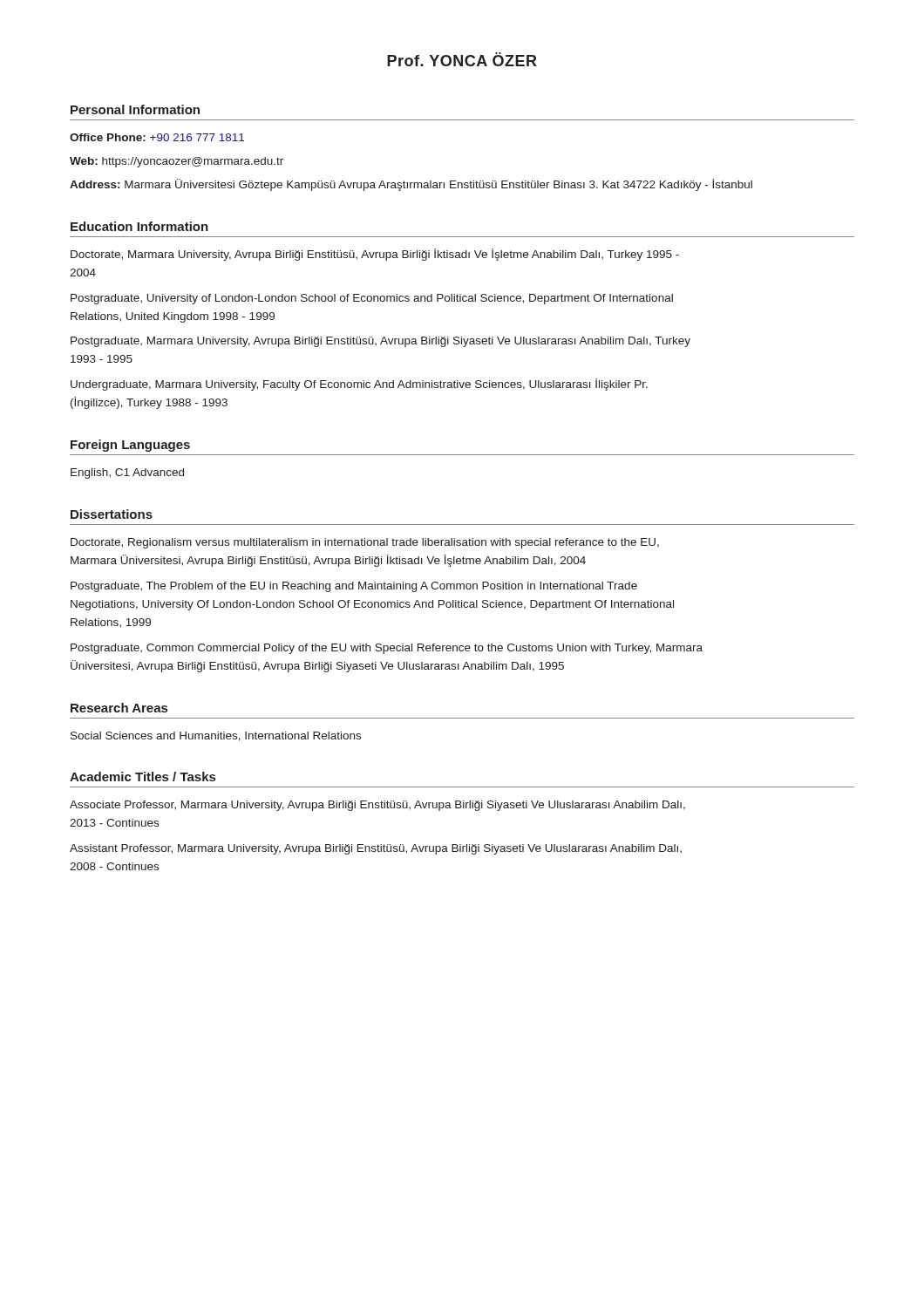
Task: Point to the block beginning "Associate Professor, Marmara"
Action: [462, 815]
